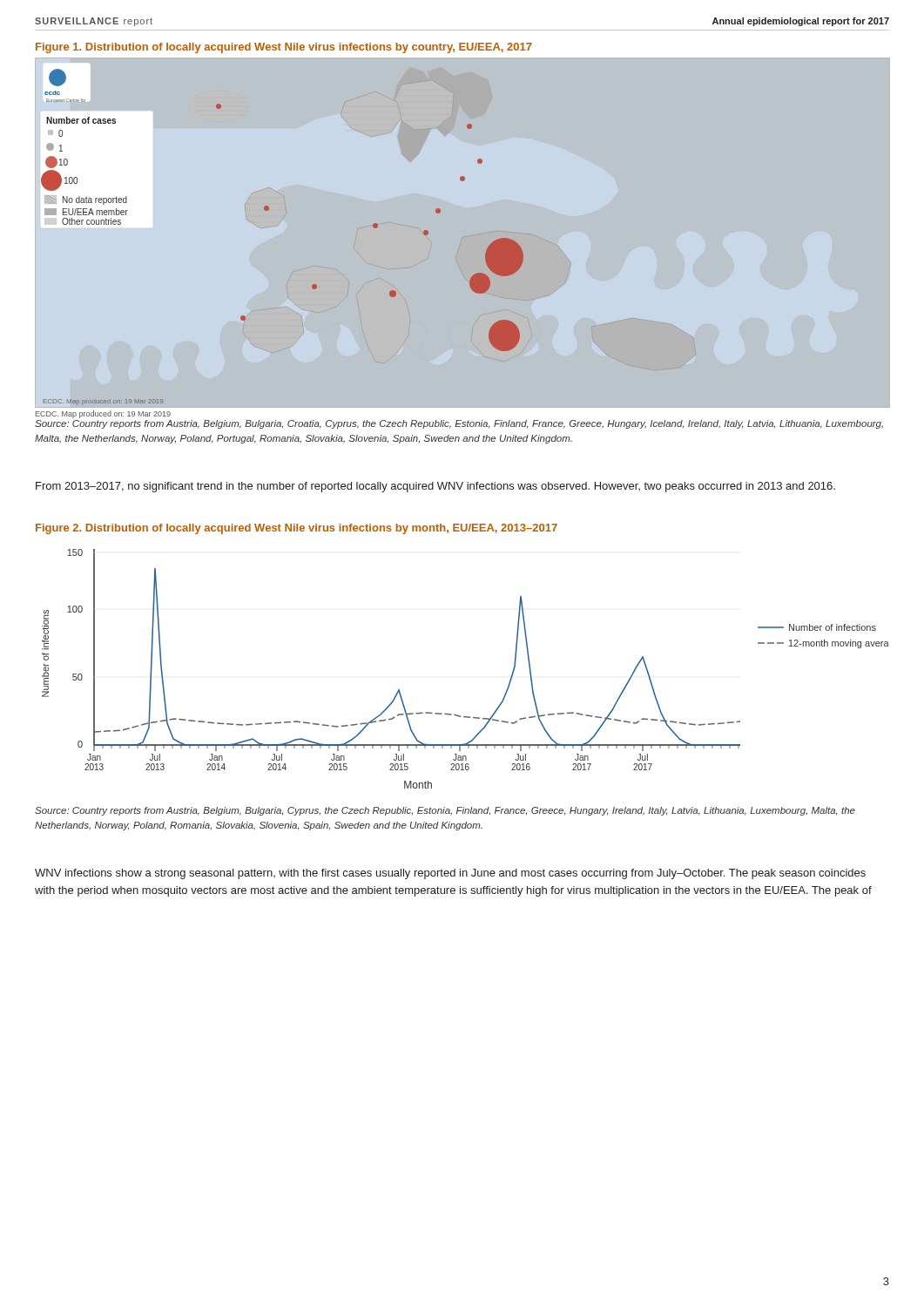Navigate to the element starting "Figure 1. Distribution of locally acquired"
Screen dimensions: 1307x924
pos(283,47)
